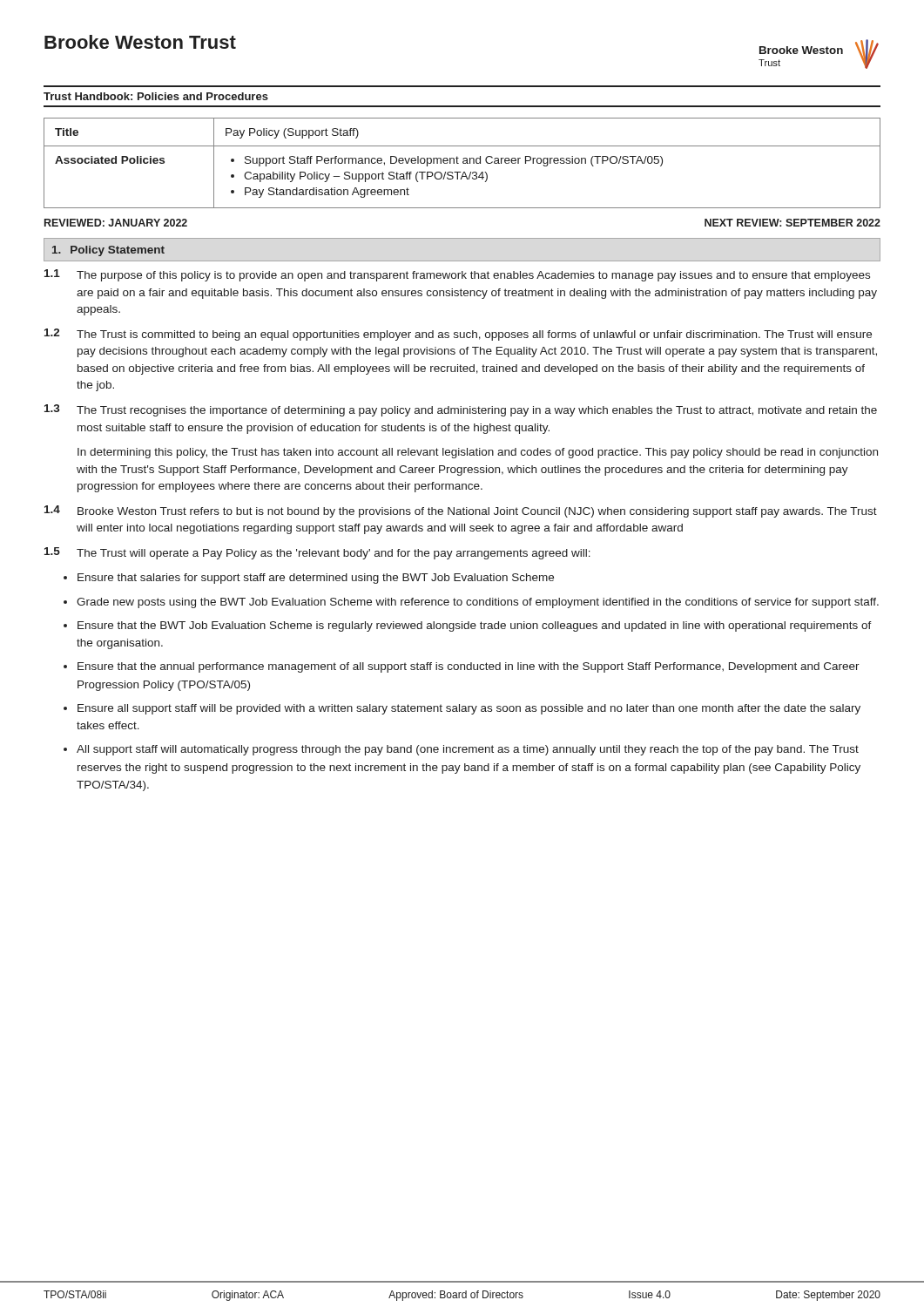Click on the text starting "Grade new posts"
924x1307 pixels.
click(478, 601)
